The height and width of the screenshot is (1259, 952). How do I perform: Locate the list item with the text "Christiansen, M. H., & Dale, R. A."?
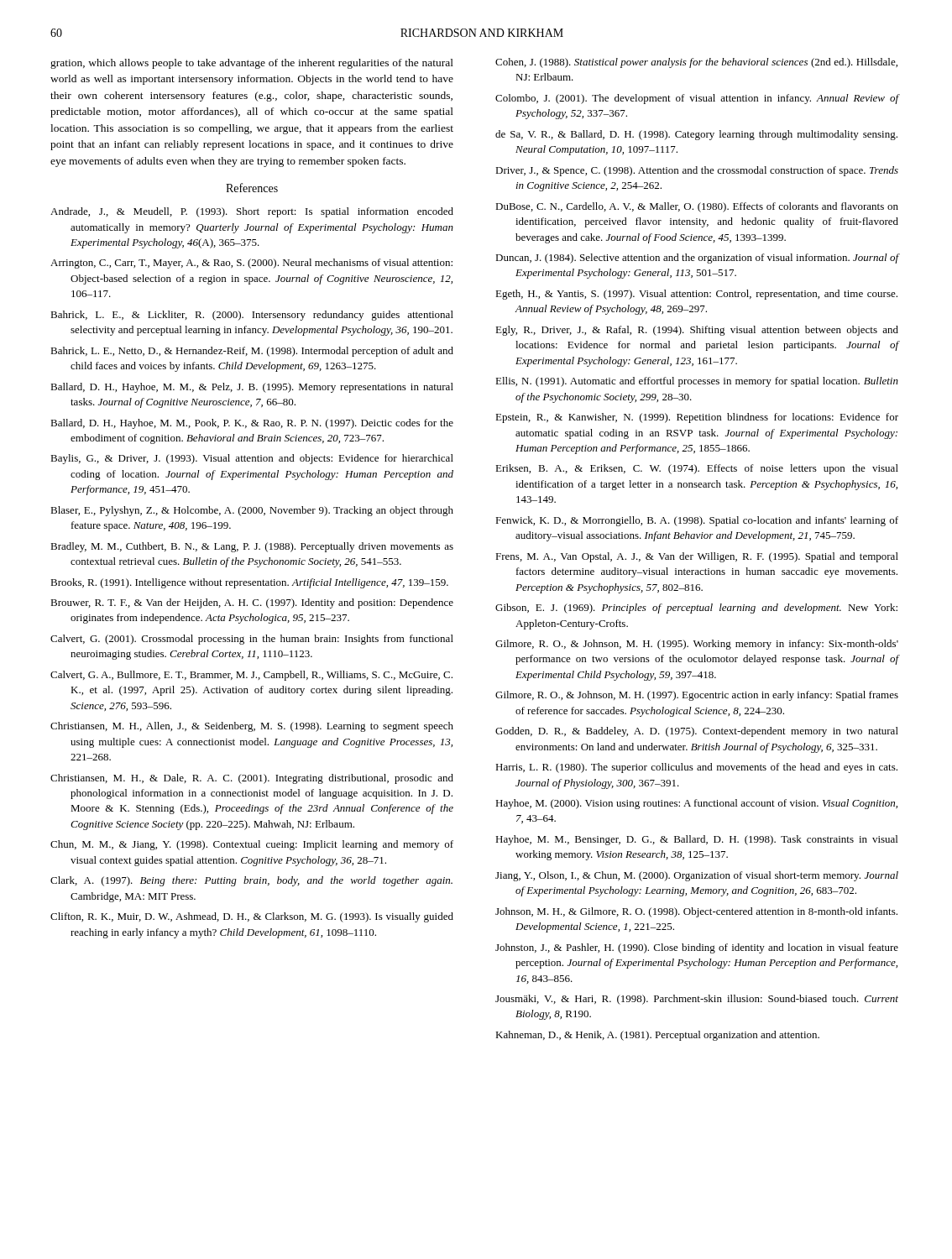point(252,801)
